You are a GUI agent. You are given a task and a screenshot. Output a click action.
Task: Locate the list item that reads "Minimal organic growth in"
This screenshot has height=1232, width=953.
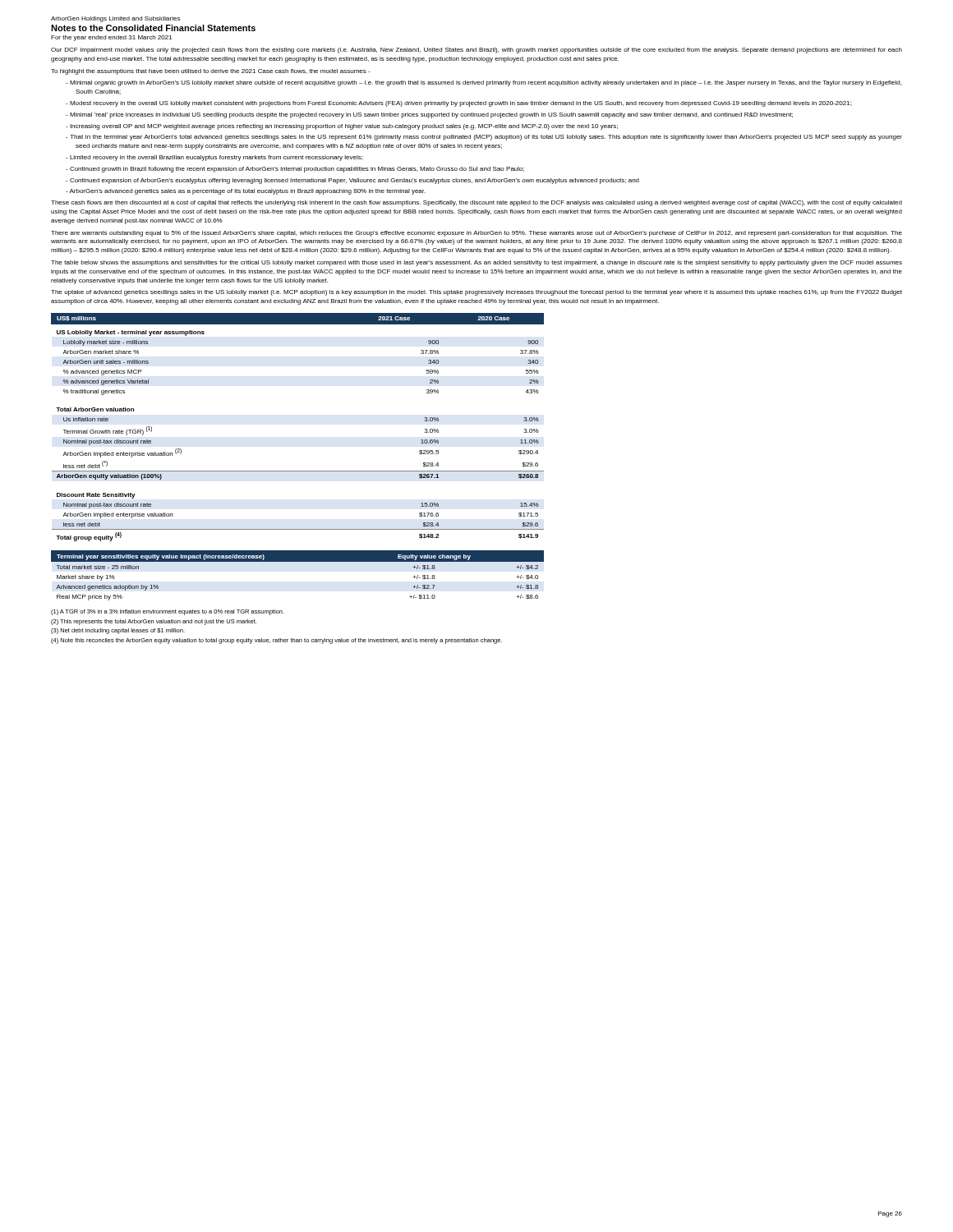(x=484, y=87)
